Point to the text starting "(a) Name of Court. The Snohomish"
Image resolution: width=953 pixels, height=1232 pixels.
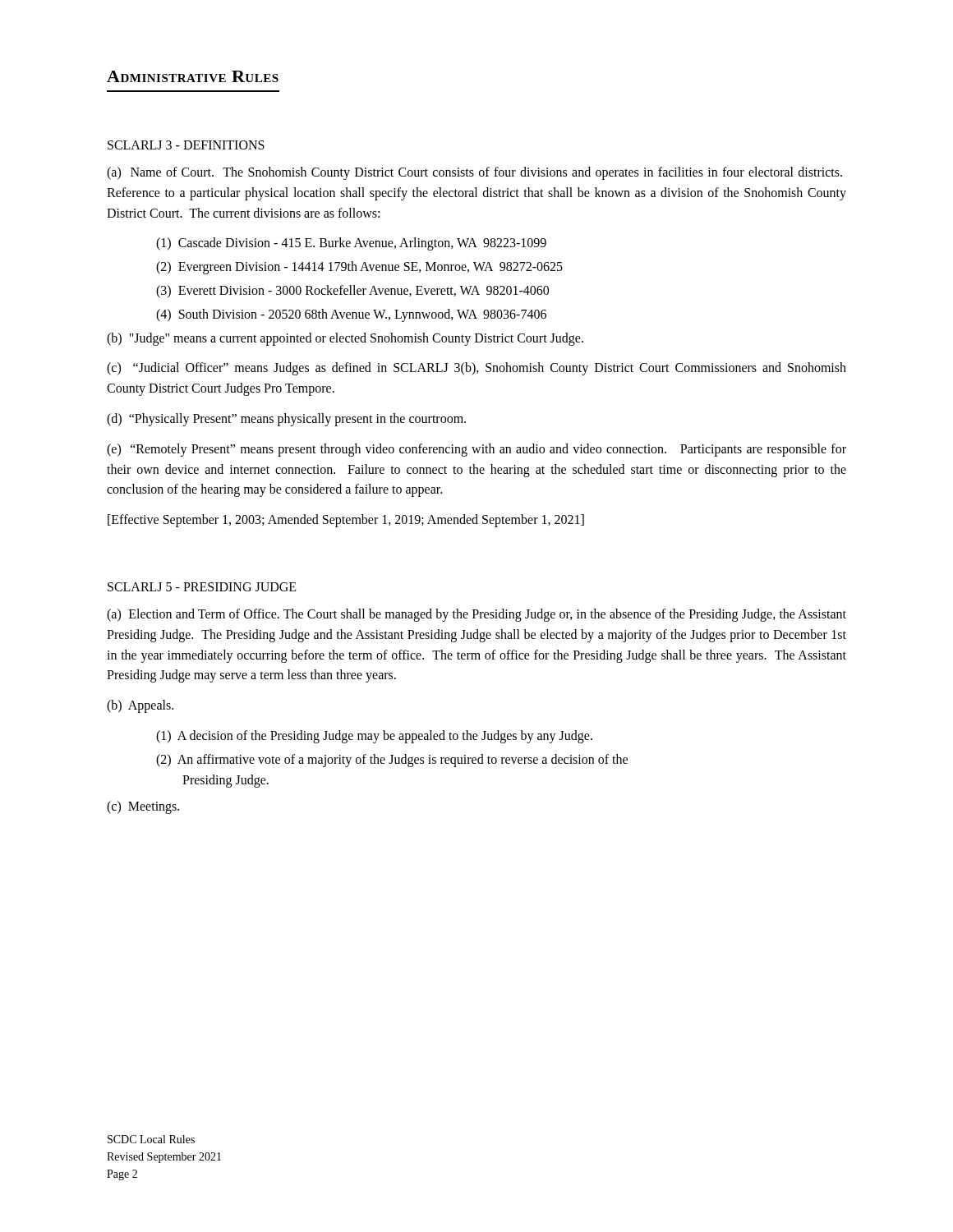point(476,192)
